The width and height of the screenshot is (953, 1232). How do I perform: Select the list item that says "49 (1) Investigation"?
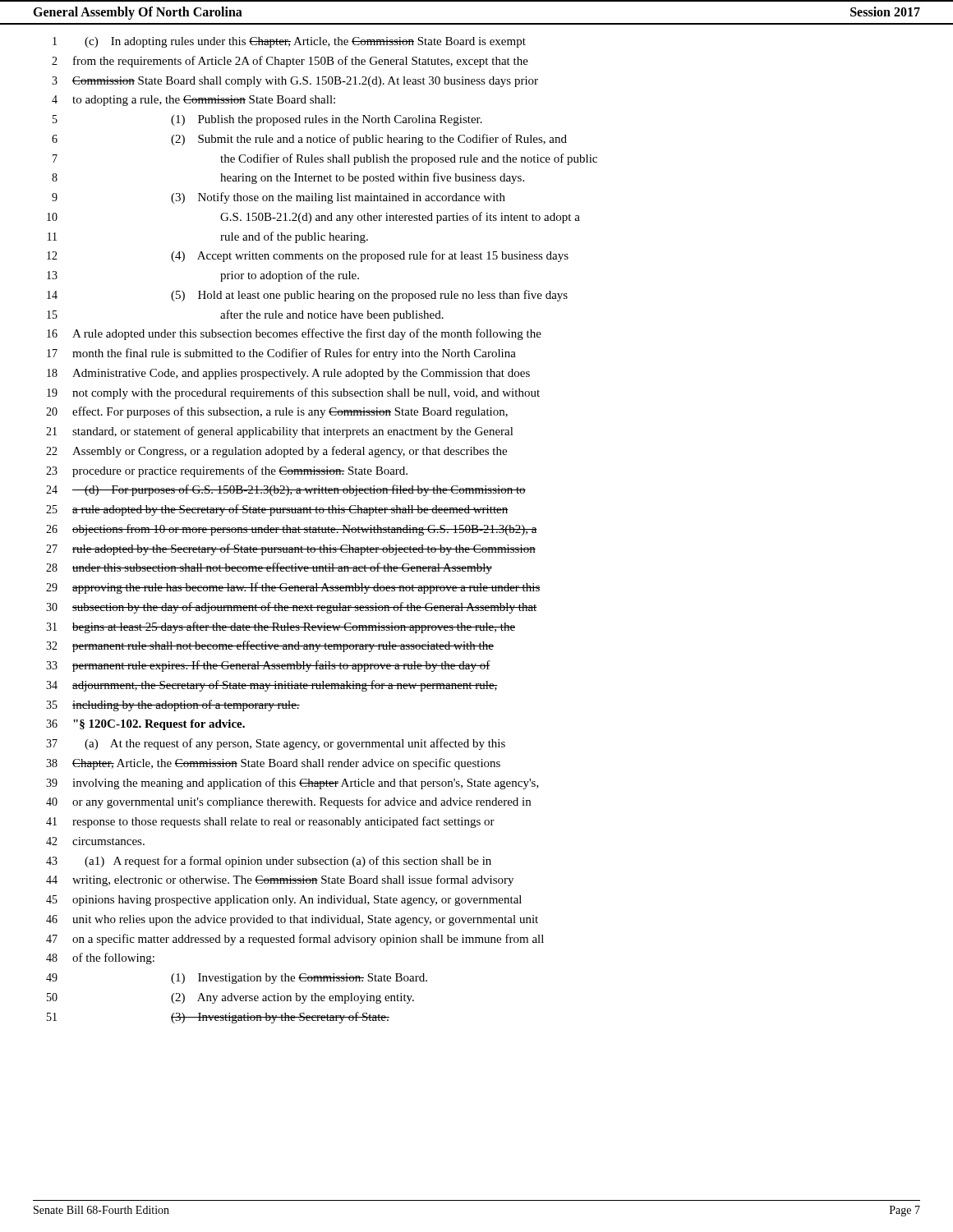pyautogui.click(x=237, y=979)
